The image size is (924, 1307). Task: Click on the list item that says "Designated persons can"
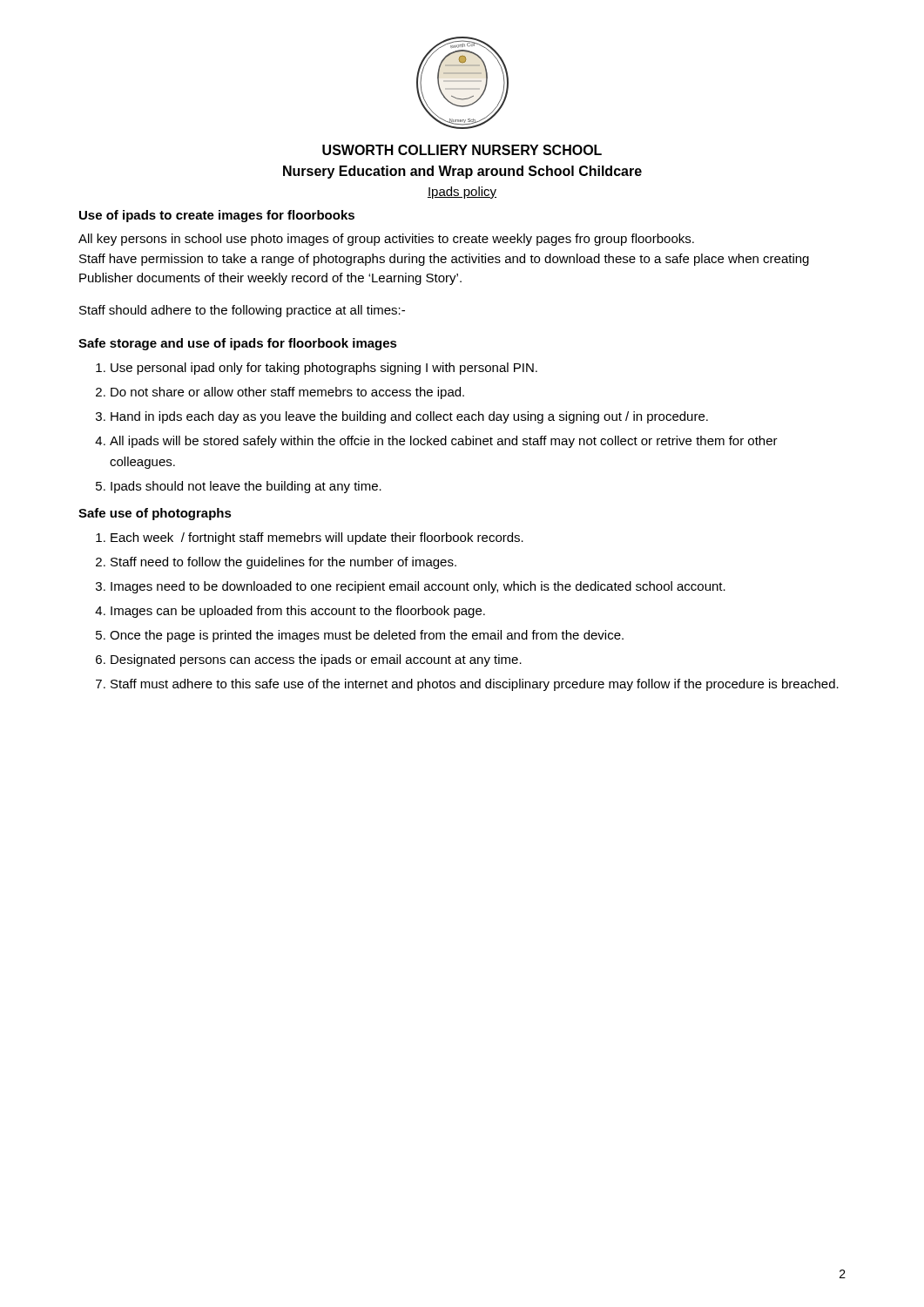pyautogui.click(x=316, y=659)
